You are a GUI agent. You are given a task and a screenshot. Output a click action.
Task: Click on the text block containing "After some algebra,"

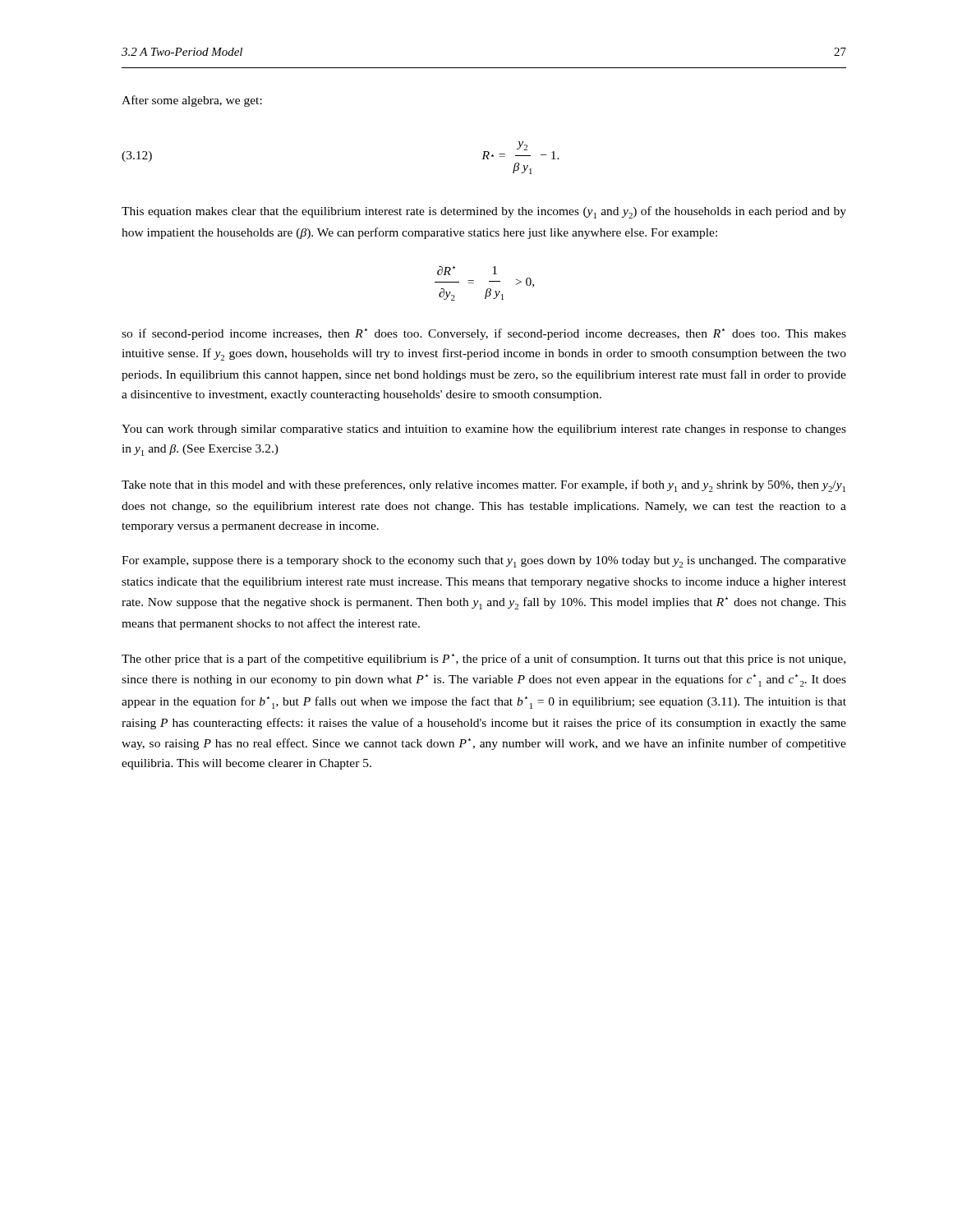click(192, 100)
